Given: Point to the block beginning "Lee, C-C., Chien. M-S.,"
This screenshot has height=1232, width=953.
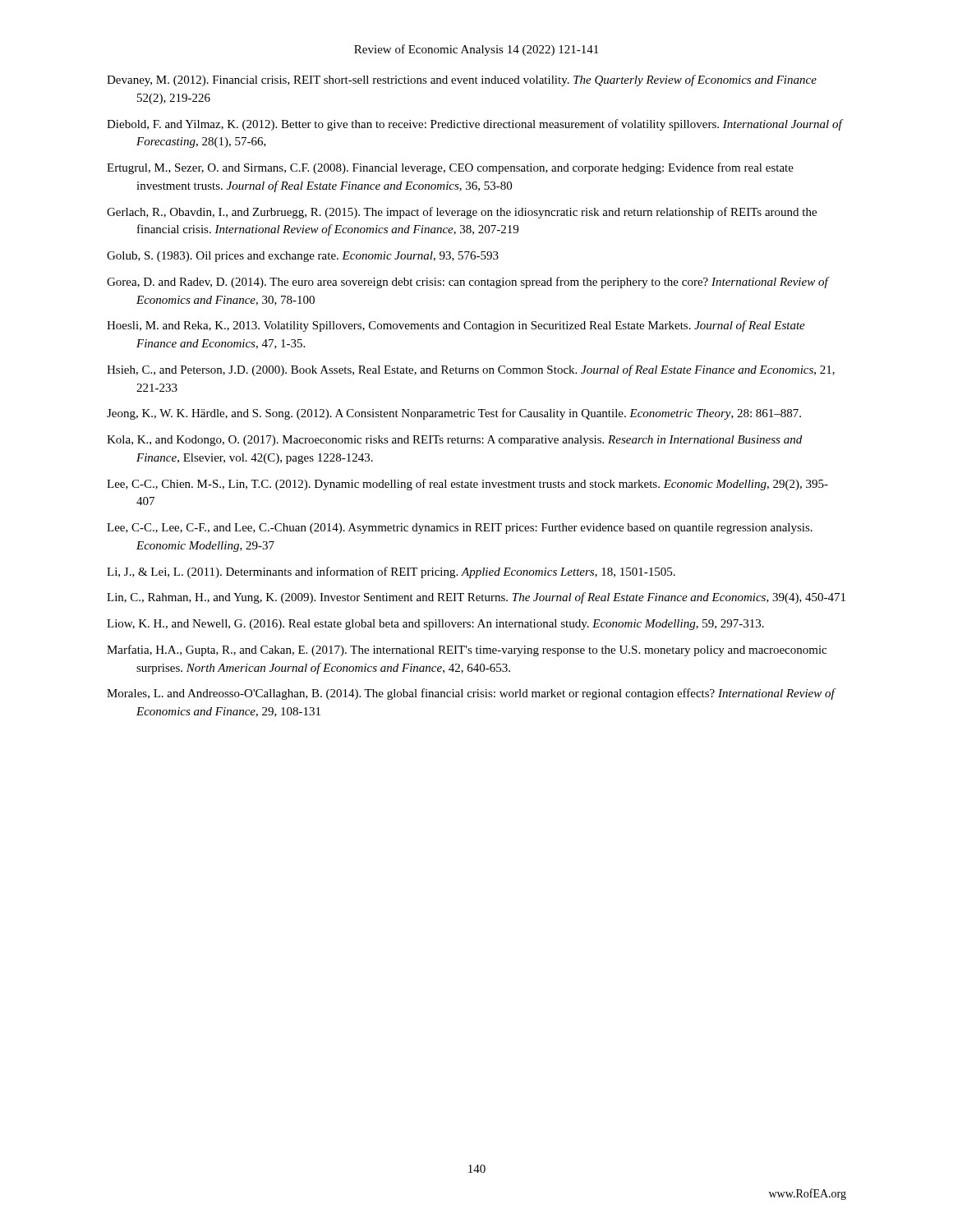Looking at the screenshot, I should click(x=467, y=492).
